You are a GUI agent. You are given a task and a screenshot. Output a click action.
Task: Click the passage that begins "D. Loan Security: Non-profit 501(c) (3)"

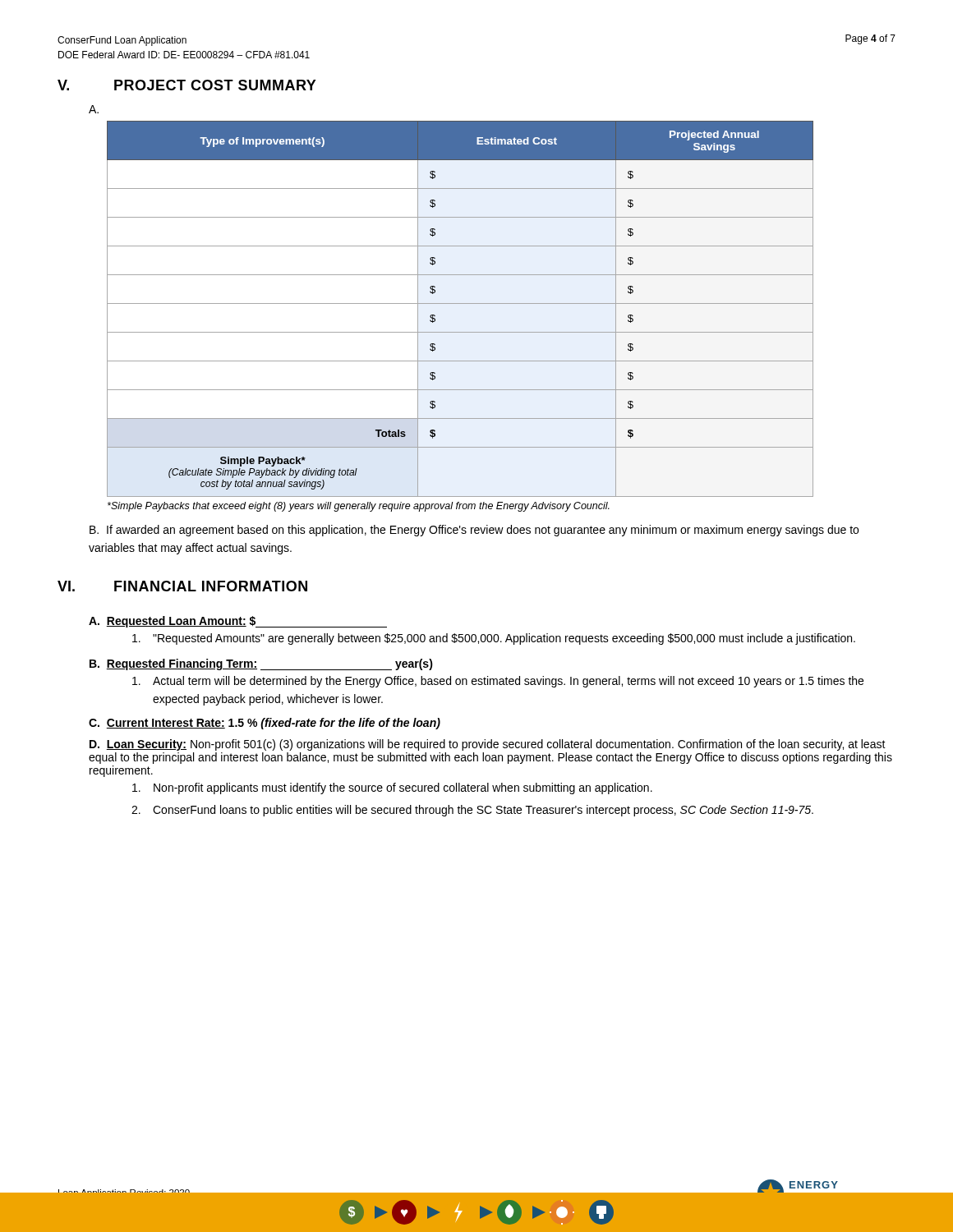point(490,758)
